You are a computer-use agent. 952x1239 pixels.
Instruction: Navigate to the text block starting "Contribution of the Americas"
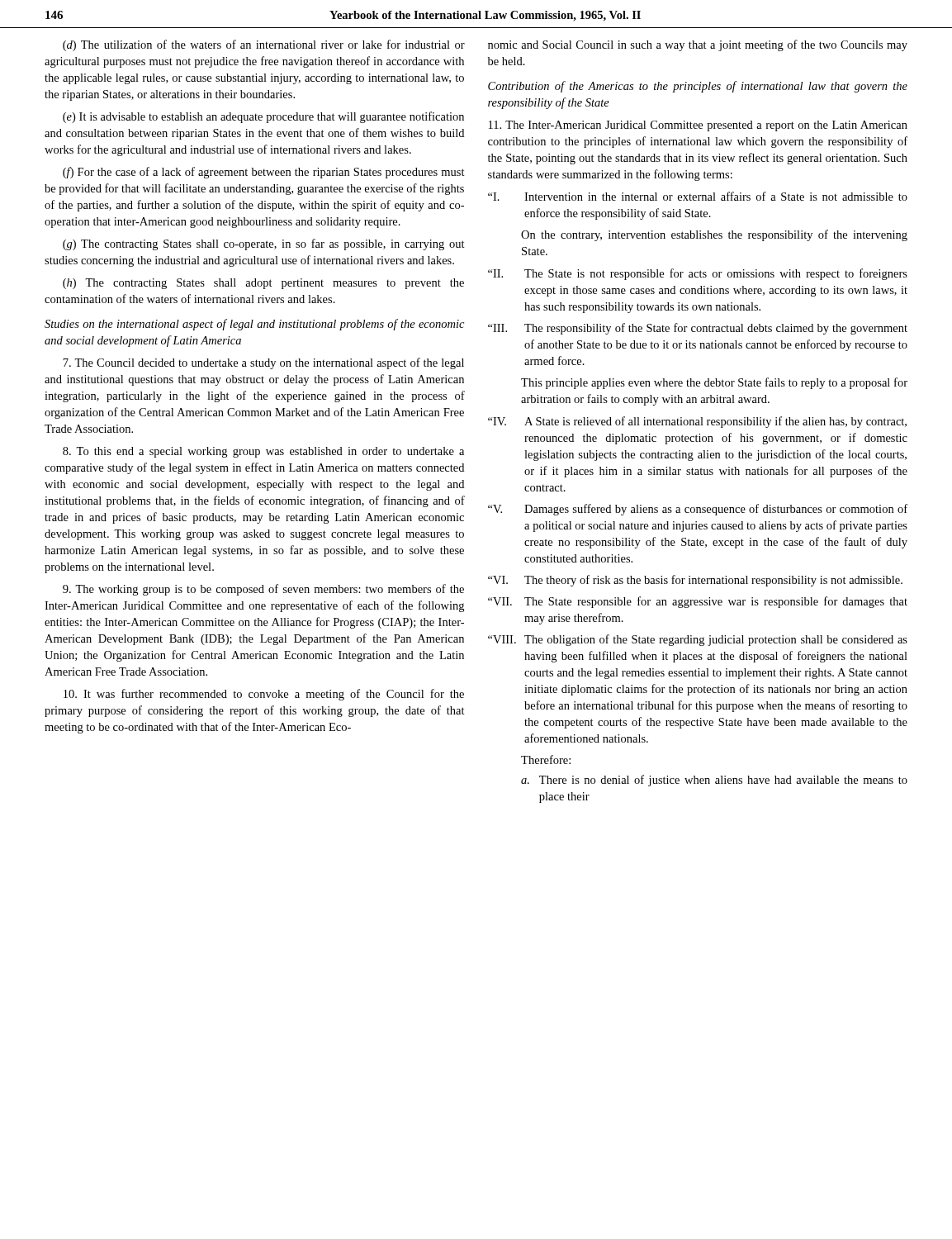pyautogui.click(x=697, y=94)
